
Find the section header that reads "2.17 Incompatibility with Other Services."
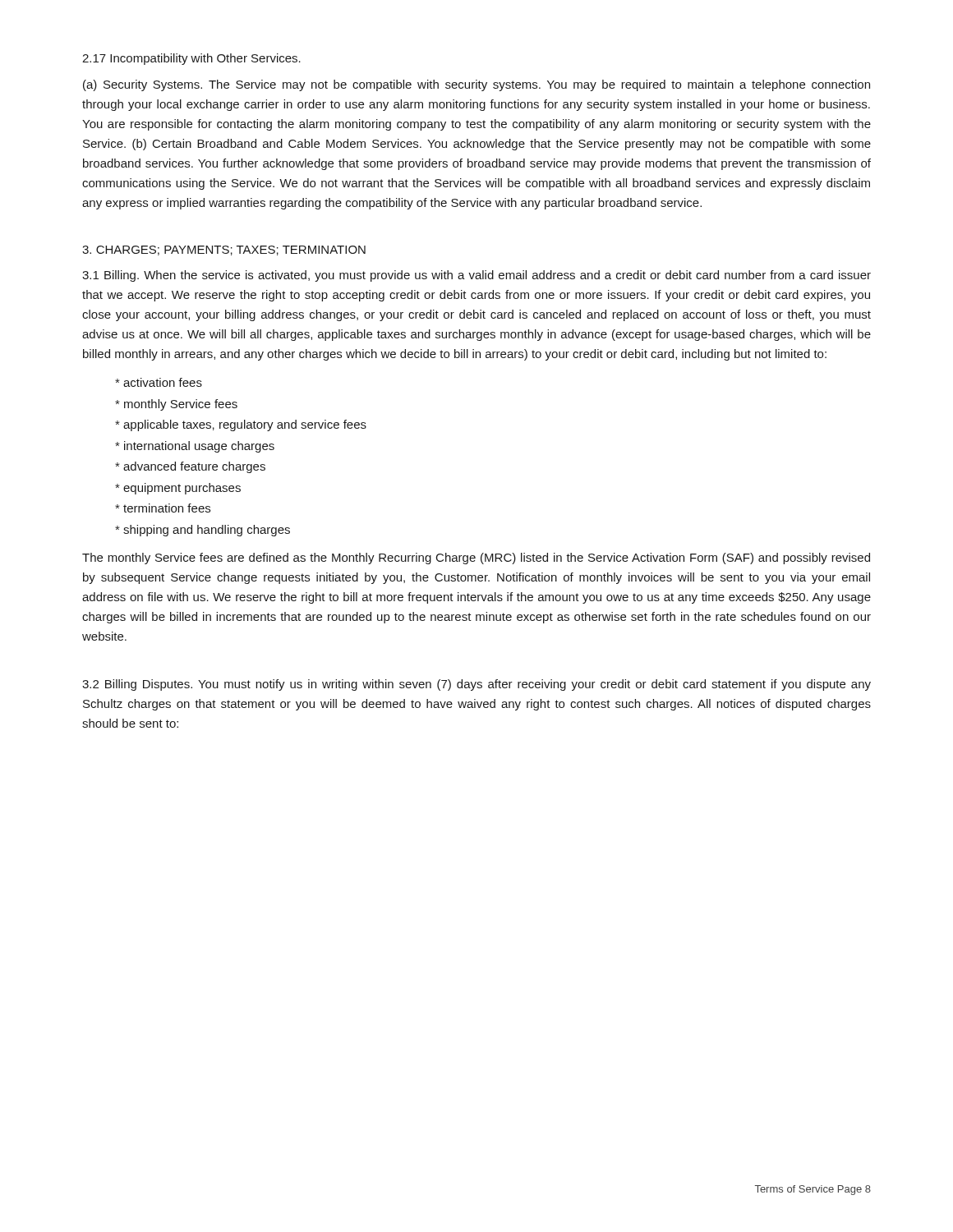pyautogui.click(x=192, y=58)
